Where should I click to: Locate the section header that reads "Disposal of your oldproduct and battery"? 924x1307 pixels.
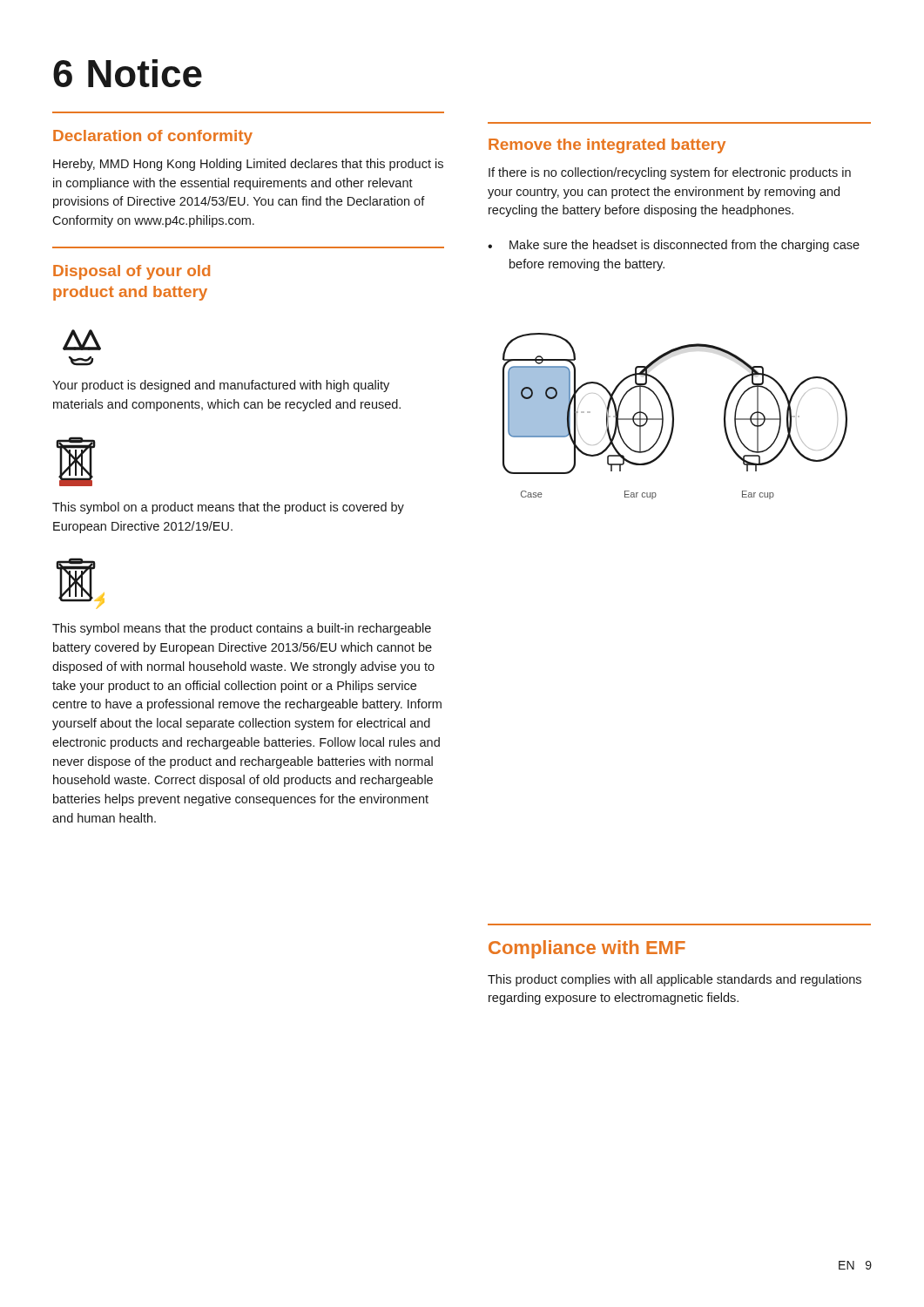pos(132,281)
